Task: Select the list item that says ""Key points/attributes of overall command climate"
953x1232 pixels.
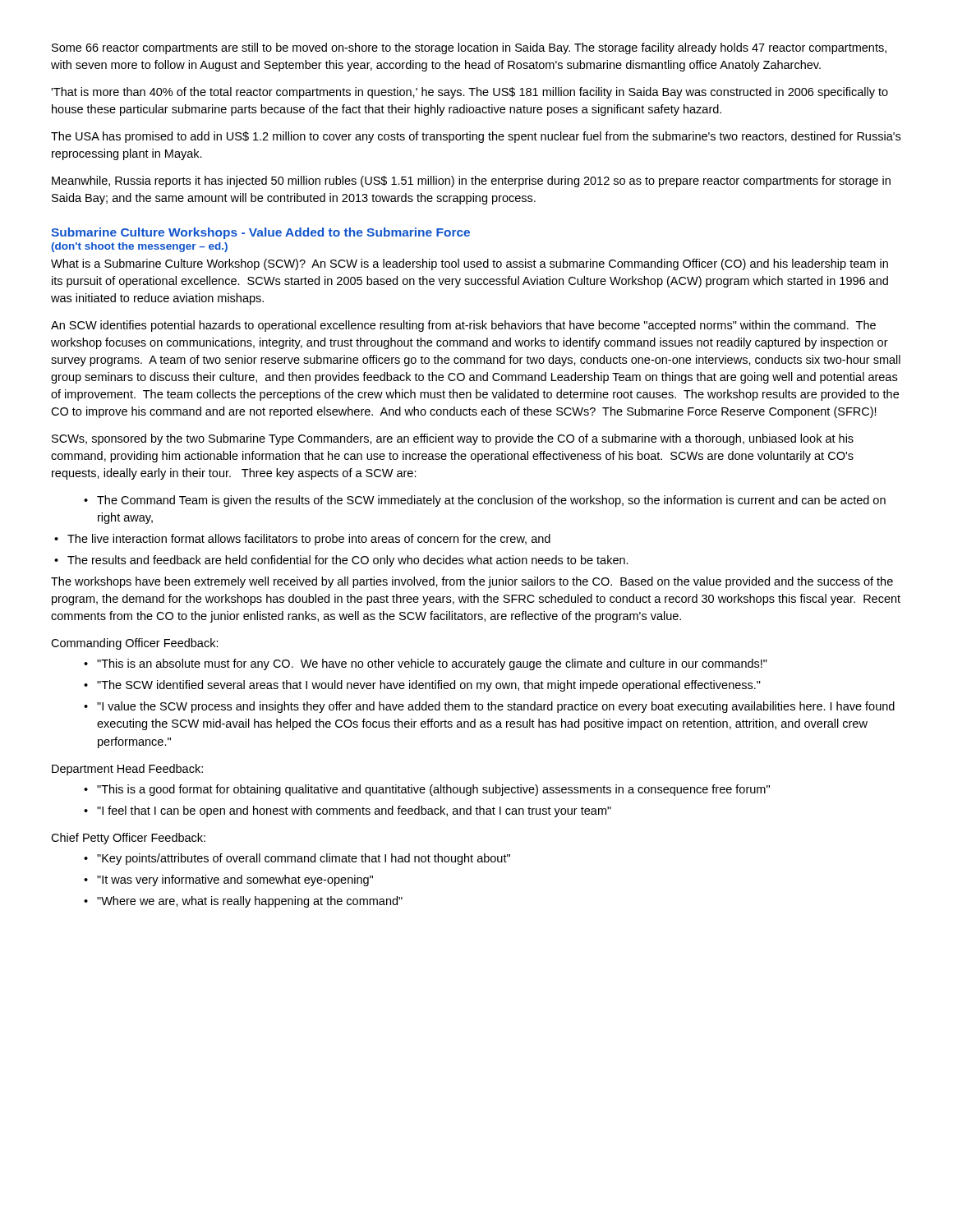Action: click(x=304, y=858)
